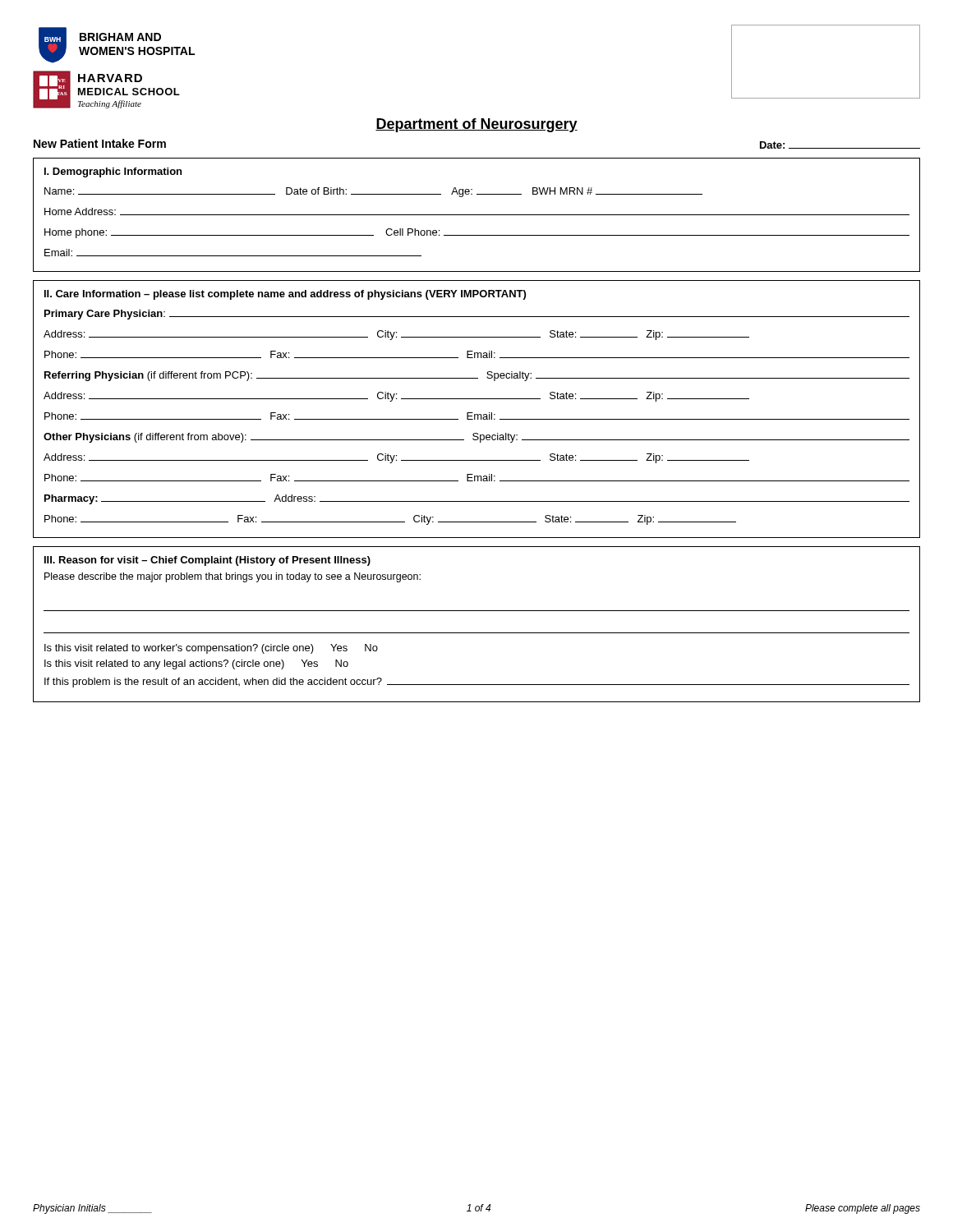The height and width of the screenshot is (1232, 953).
Task: Select the text block containing "Is this visit related to worker's"
Action: tap(211, 649)
